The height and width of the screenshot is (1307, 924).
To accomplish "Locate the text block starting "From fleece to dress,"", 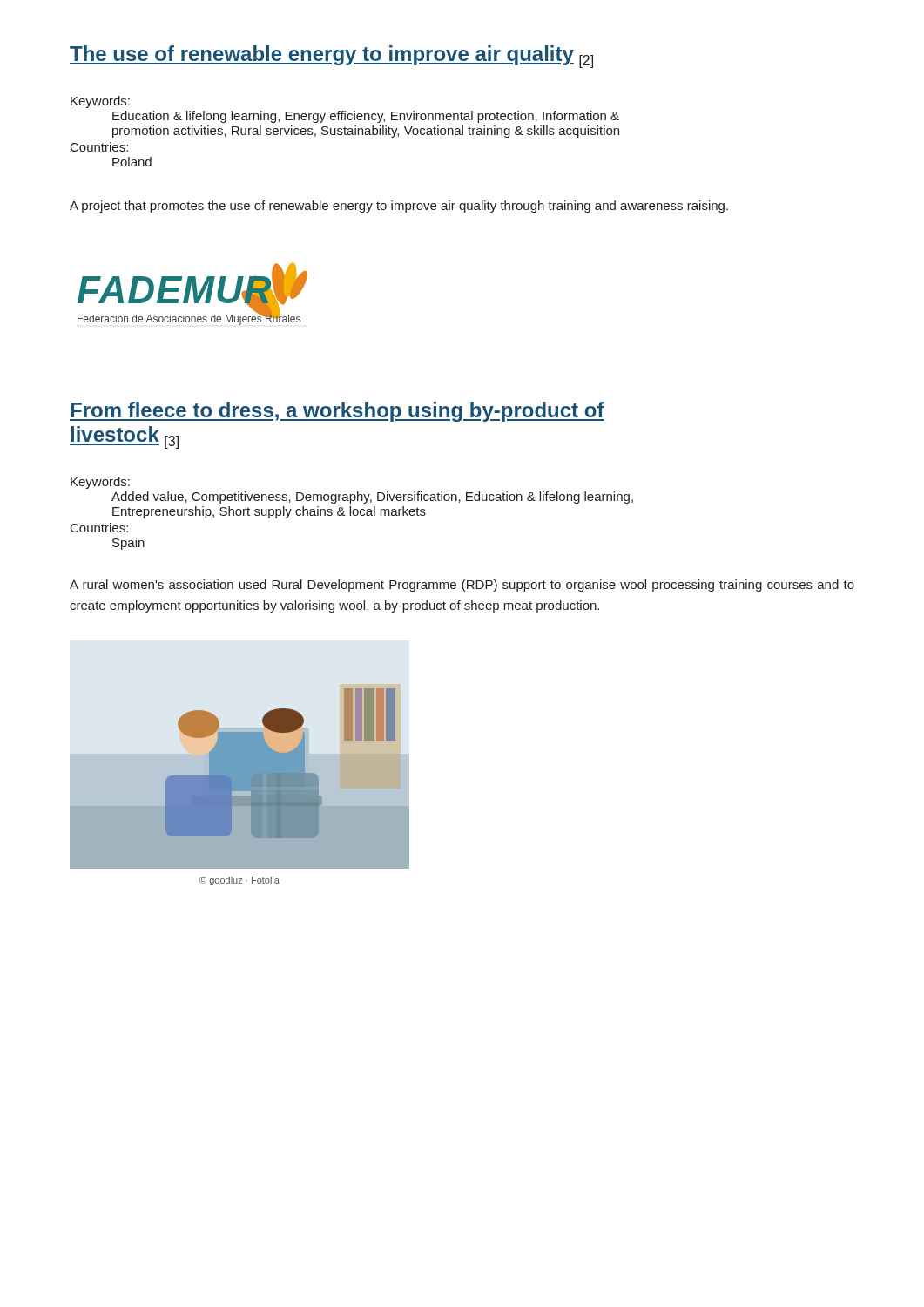I will pos(337,423).
